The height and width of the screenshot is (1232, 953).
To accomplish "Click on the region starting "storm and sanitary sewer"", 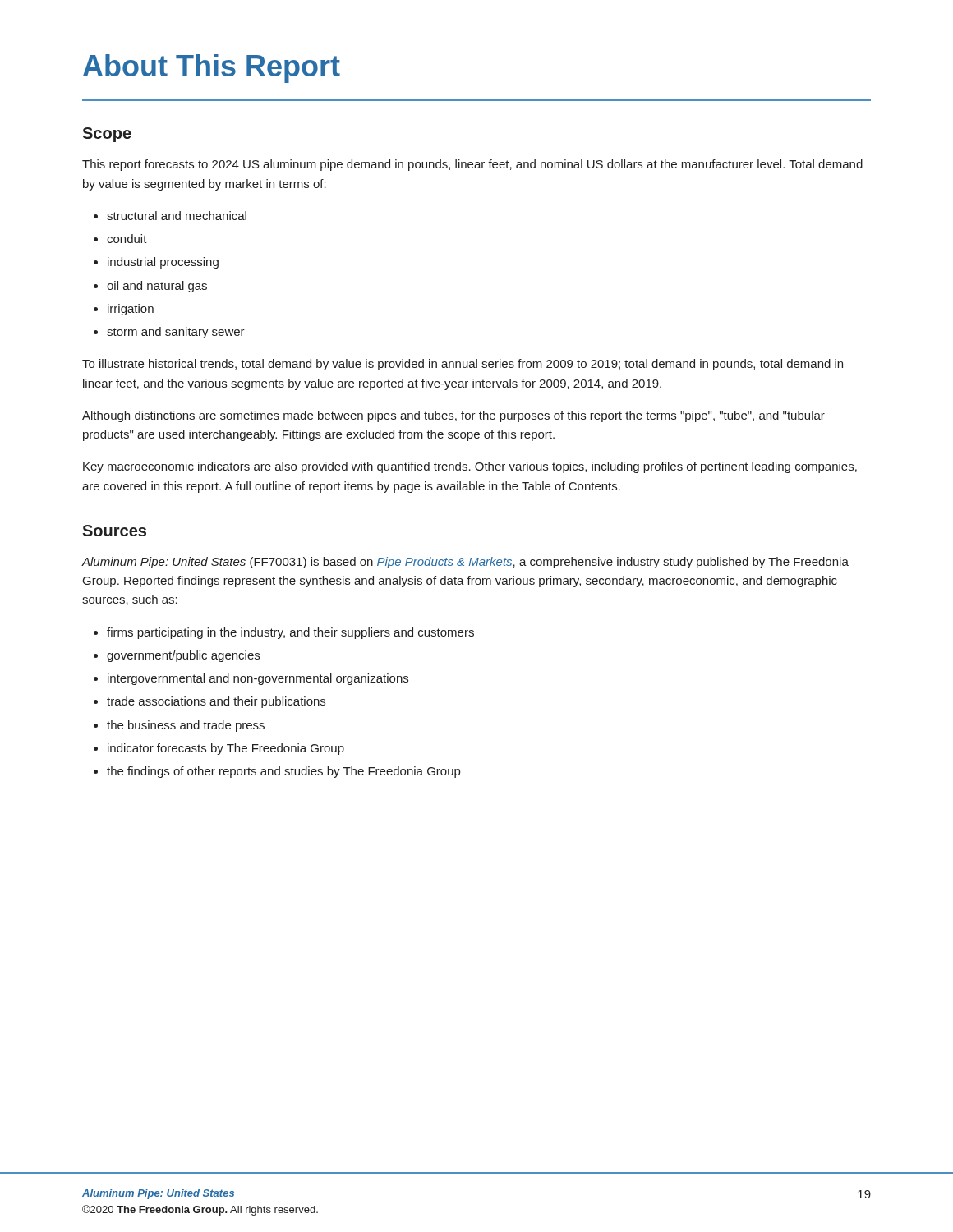I will point(176,332).
